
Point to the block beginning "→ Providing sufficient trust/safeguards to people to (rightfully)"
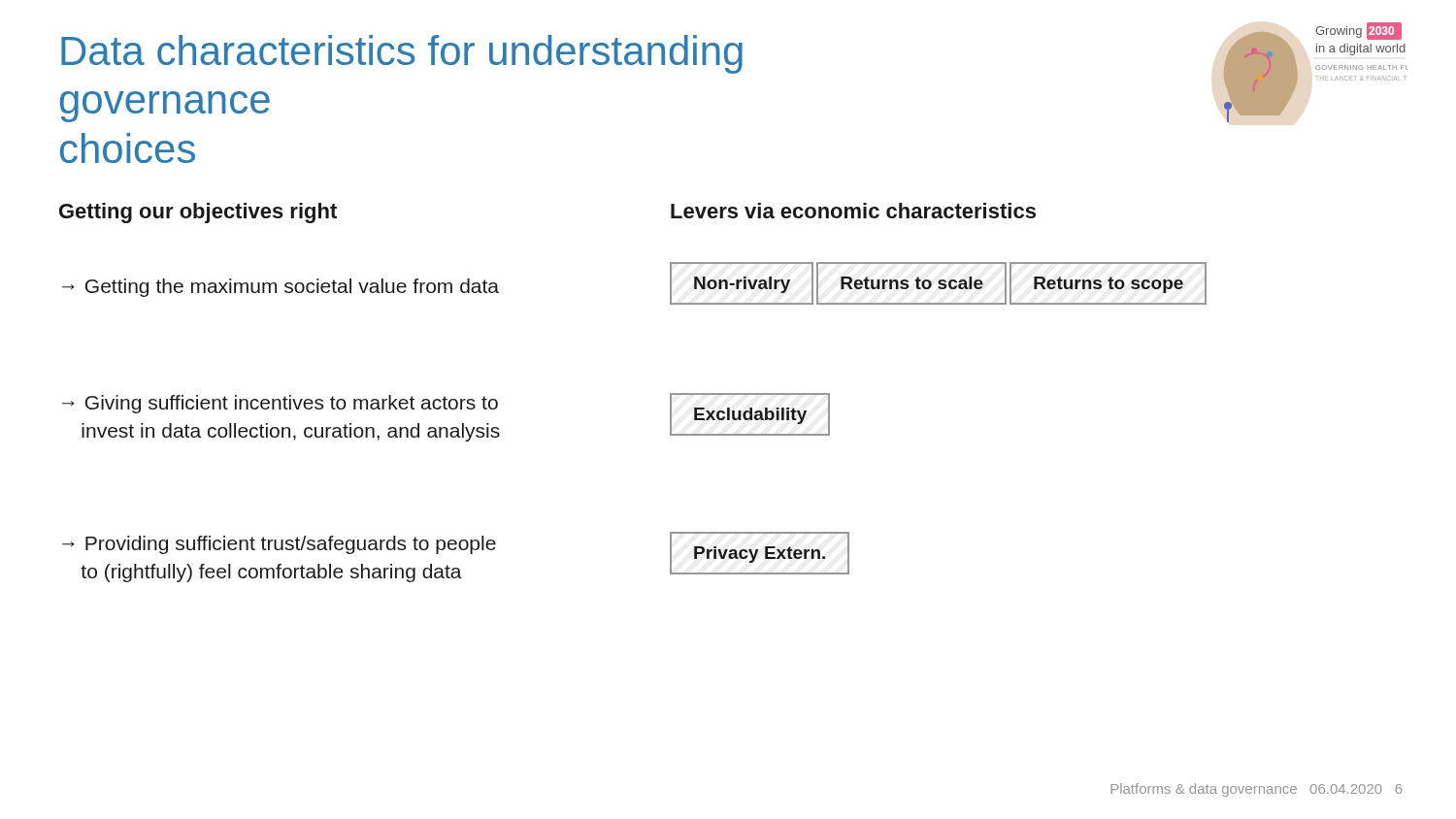[277, 557]
